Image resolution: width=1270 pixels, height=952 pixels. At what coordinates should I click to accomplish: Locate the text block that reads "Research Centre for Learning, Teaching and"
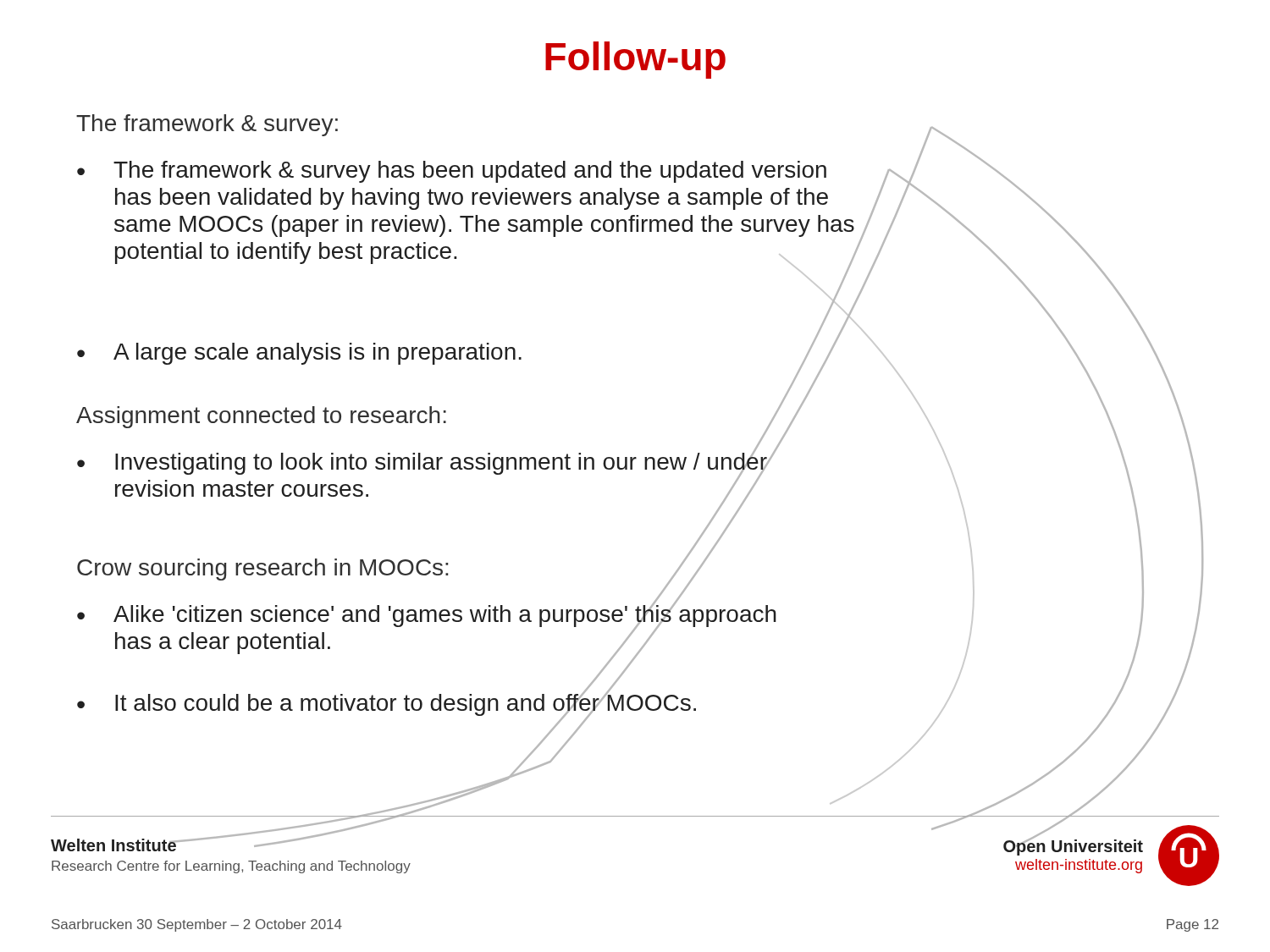(x=231, y=866)
